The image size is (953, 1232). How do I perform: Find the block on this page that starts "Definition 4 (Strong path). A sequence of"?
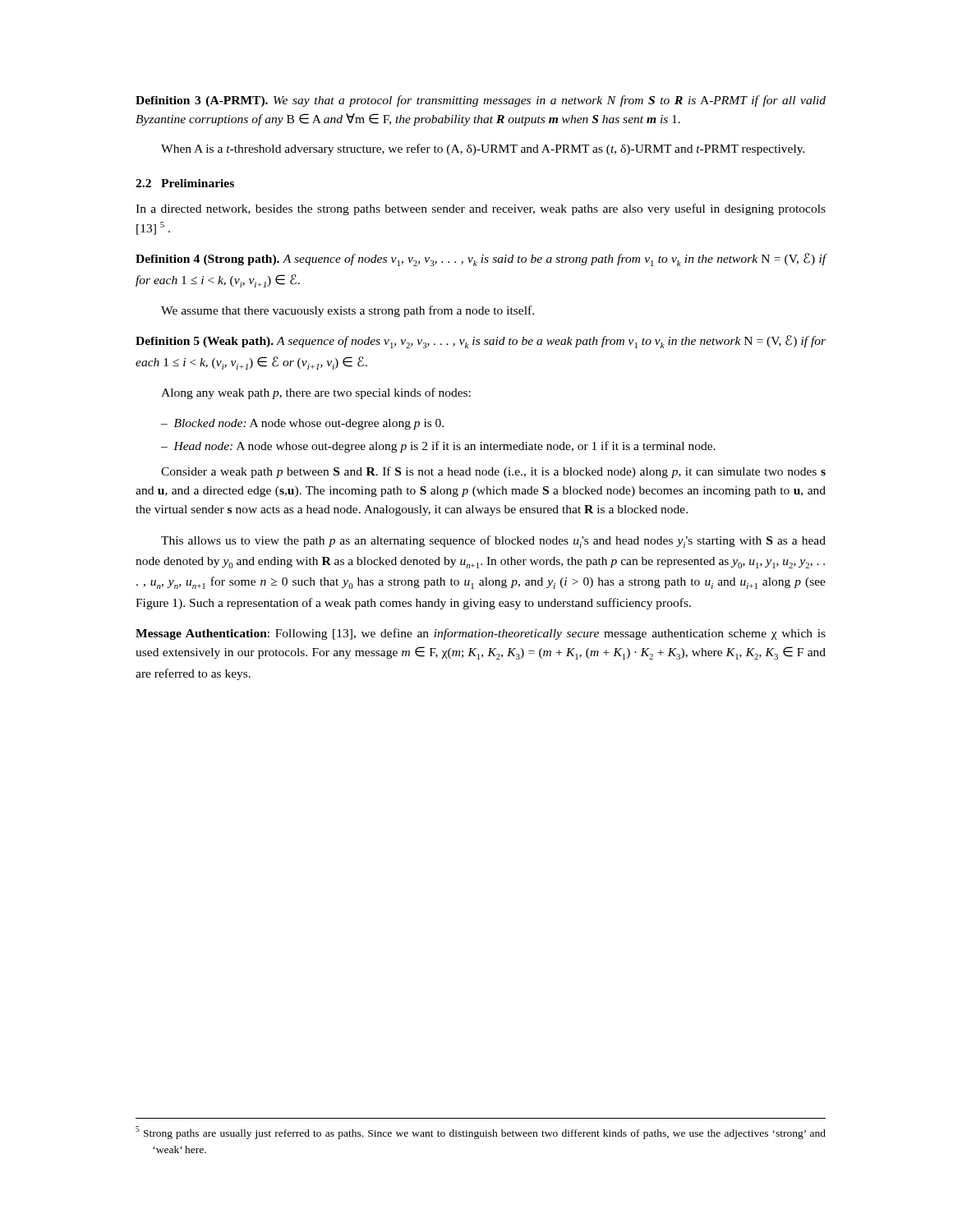[481, 270]
